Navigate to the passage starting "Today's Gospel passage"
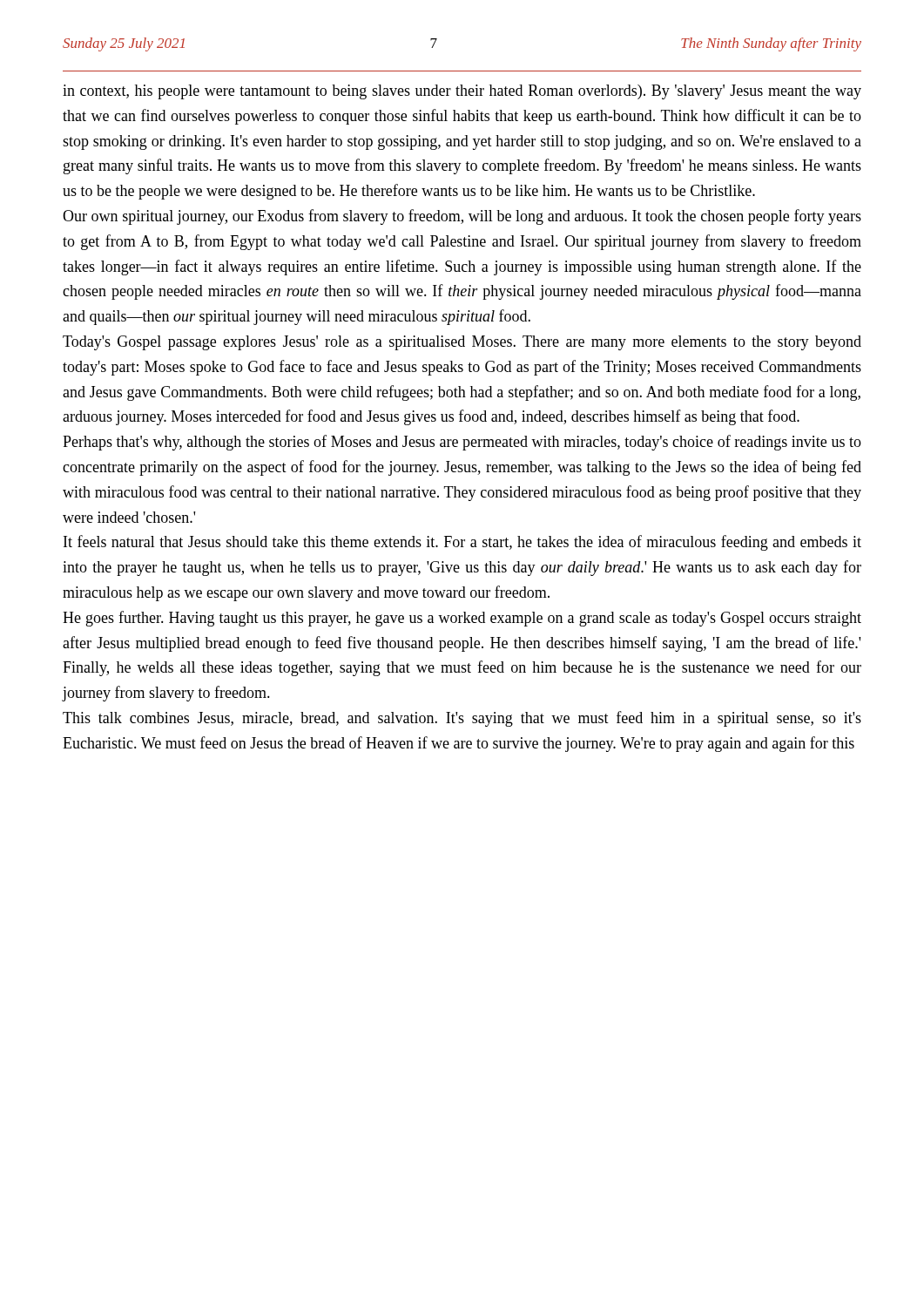The image size is (924, 1307). 462,380
